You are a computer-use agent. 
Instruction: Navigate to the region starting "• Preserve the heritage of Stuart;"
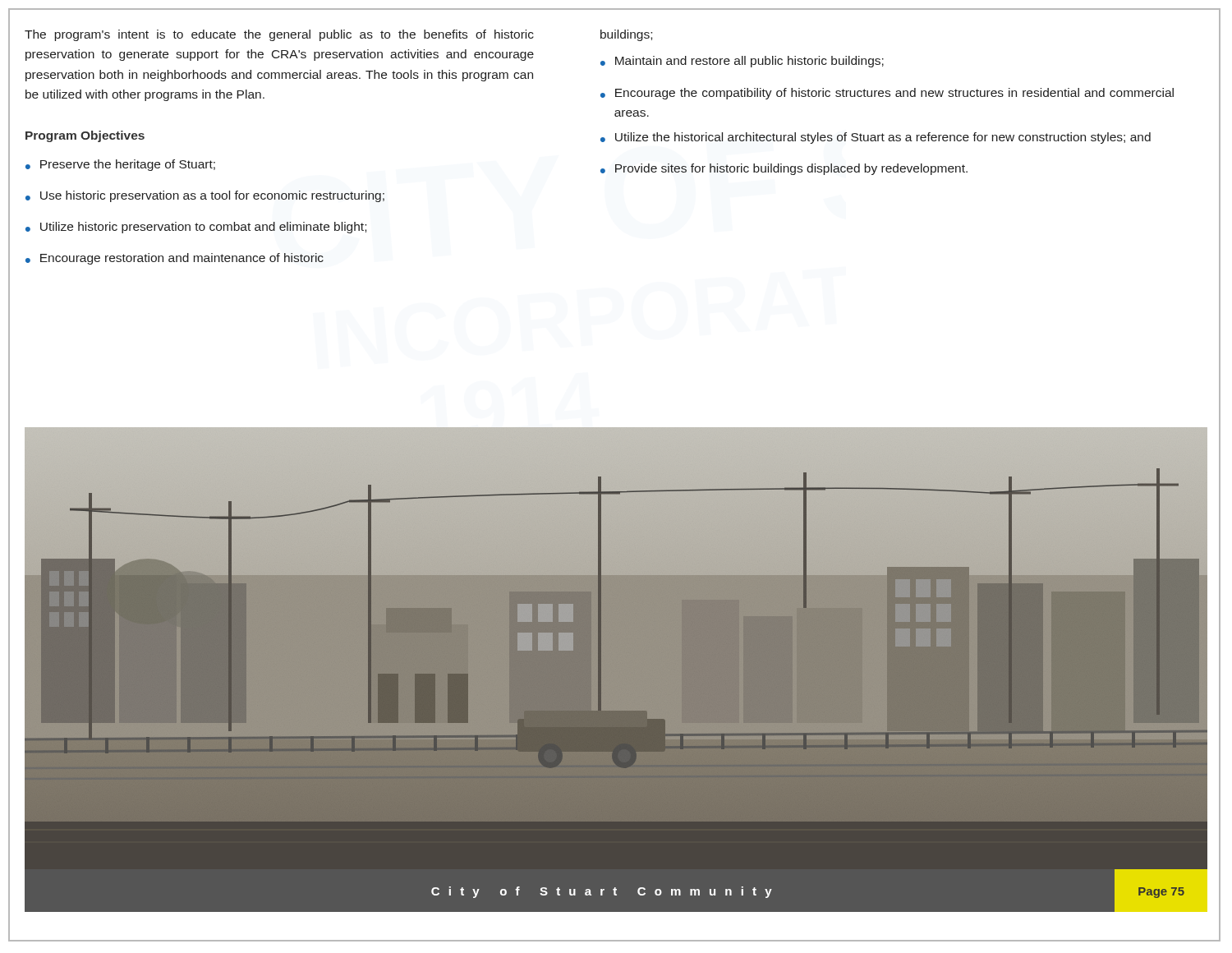pos(120,168)
